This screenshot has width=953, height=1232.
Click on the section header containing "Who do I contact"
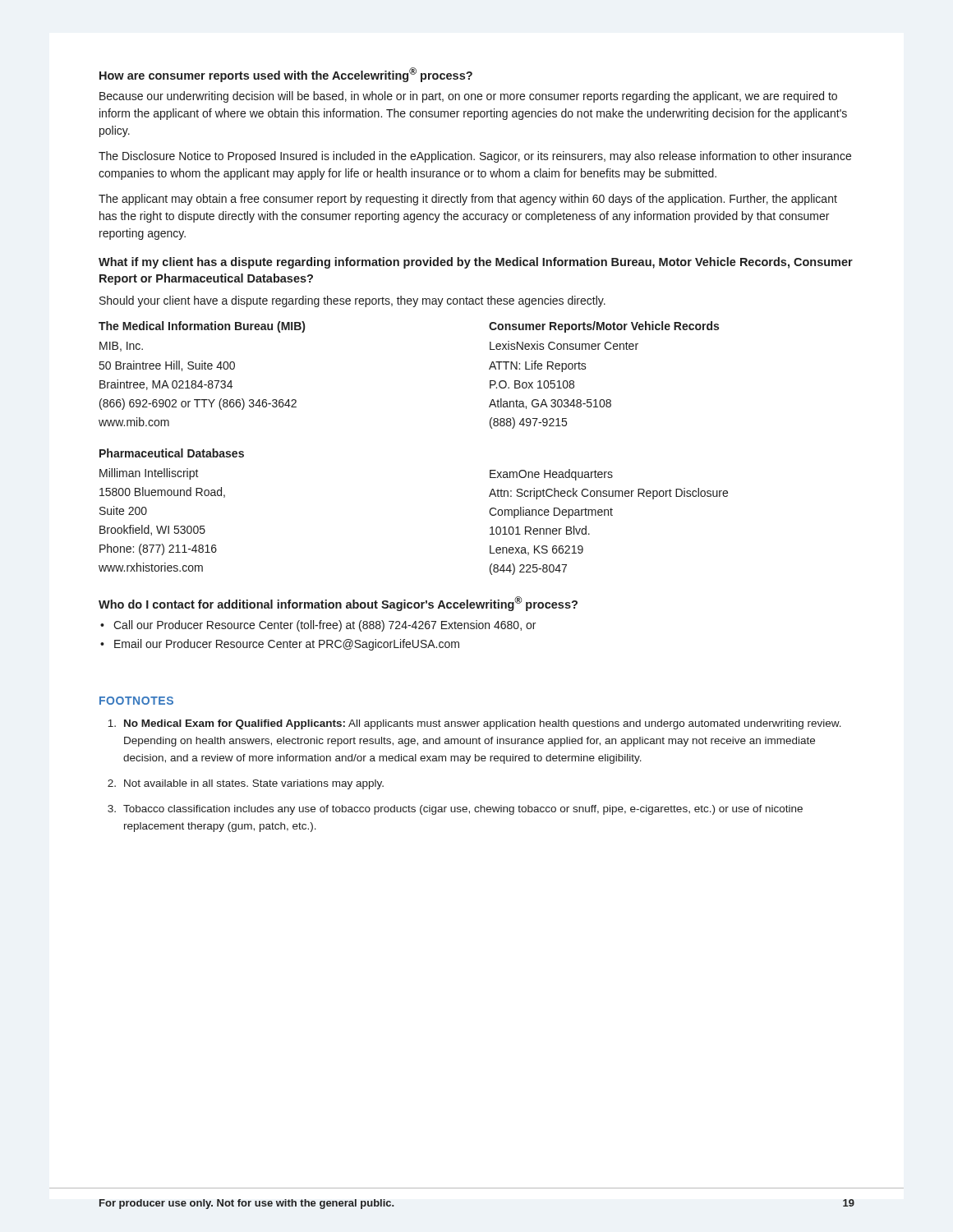338,603
